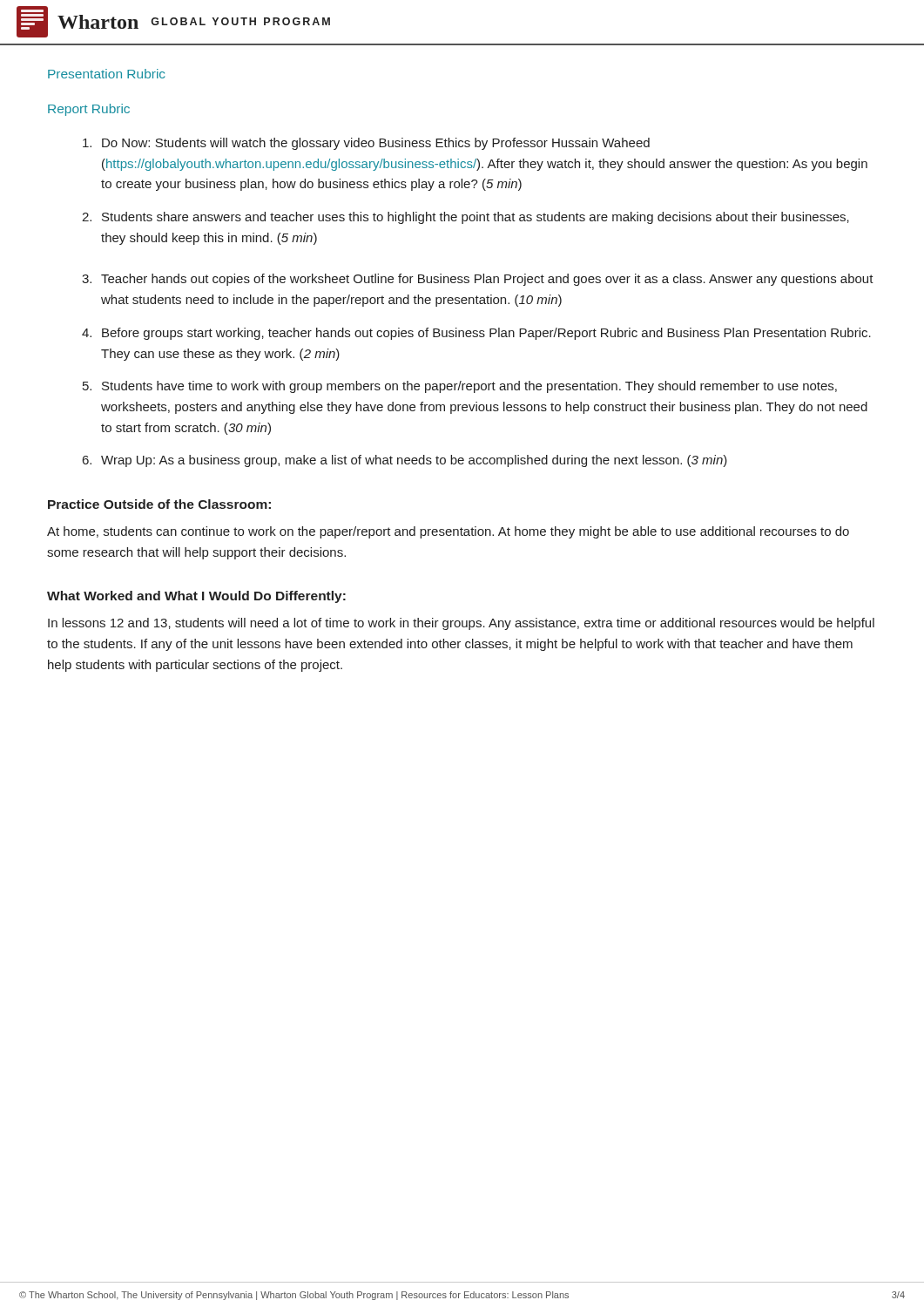Click the passage that begins "In lessons 12 and 13, students will need"

(x=461, y=643)
